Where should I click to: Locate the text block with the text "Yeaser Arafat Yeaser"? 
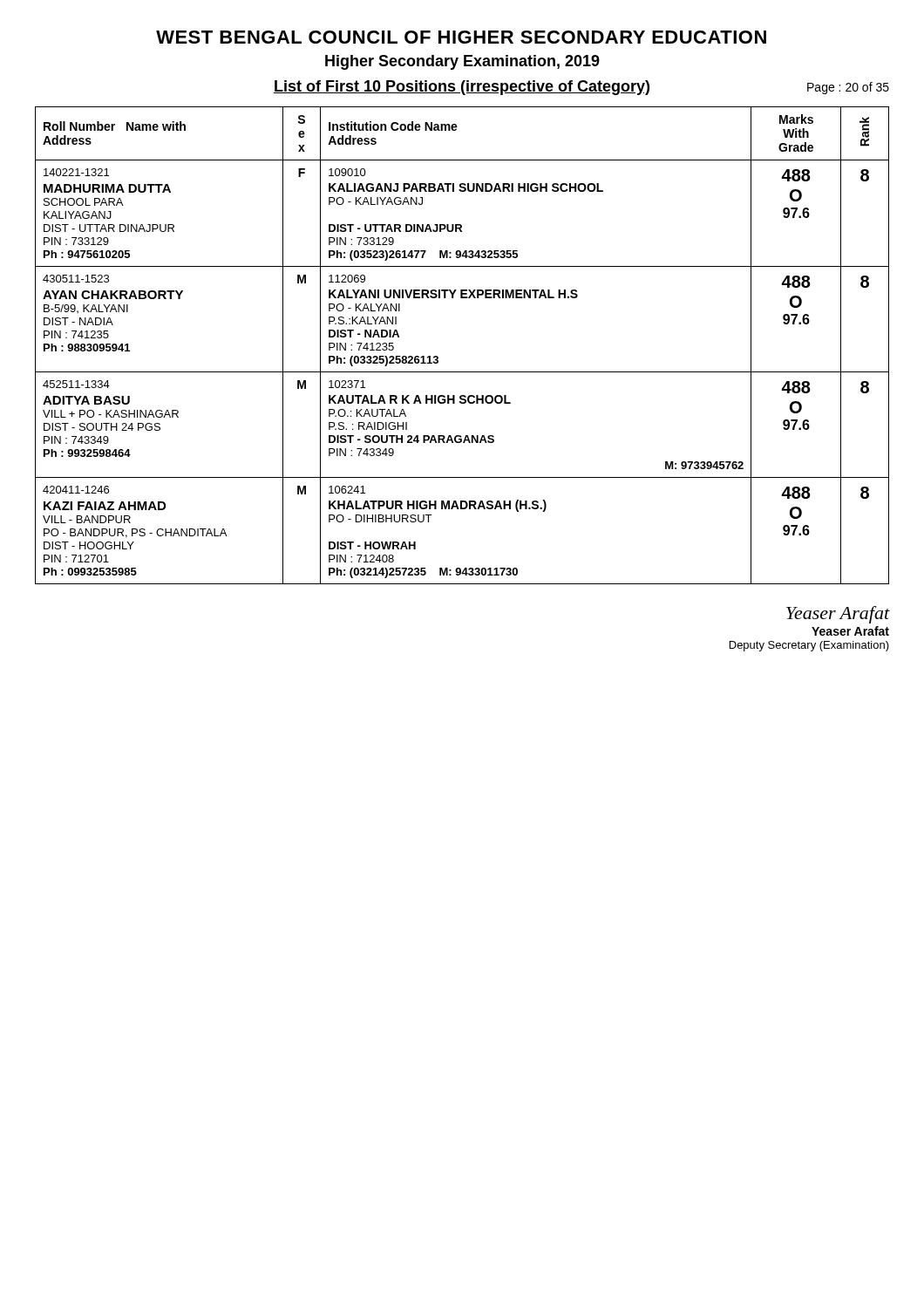[x=838, y=615]
